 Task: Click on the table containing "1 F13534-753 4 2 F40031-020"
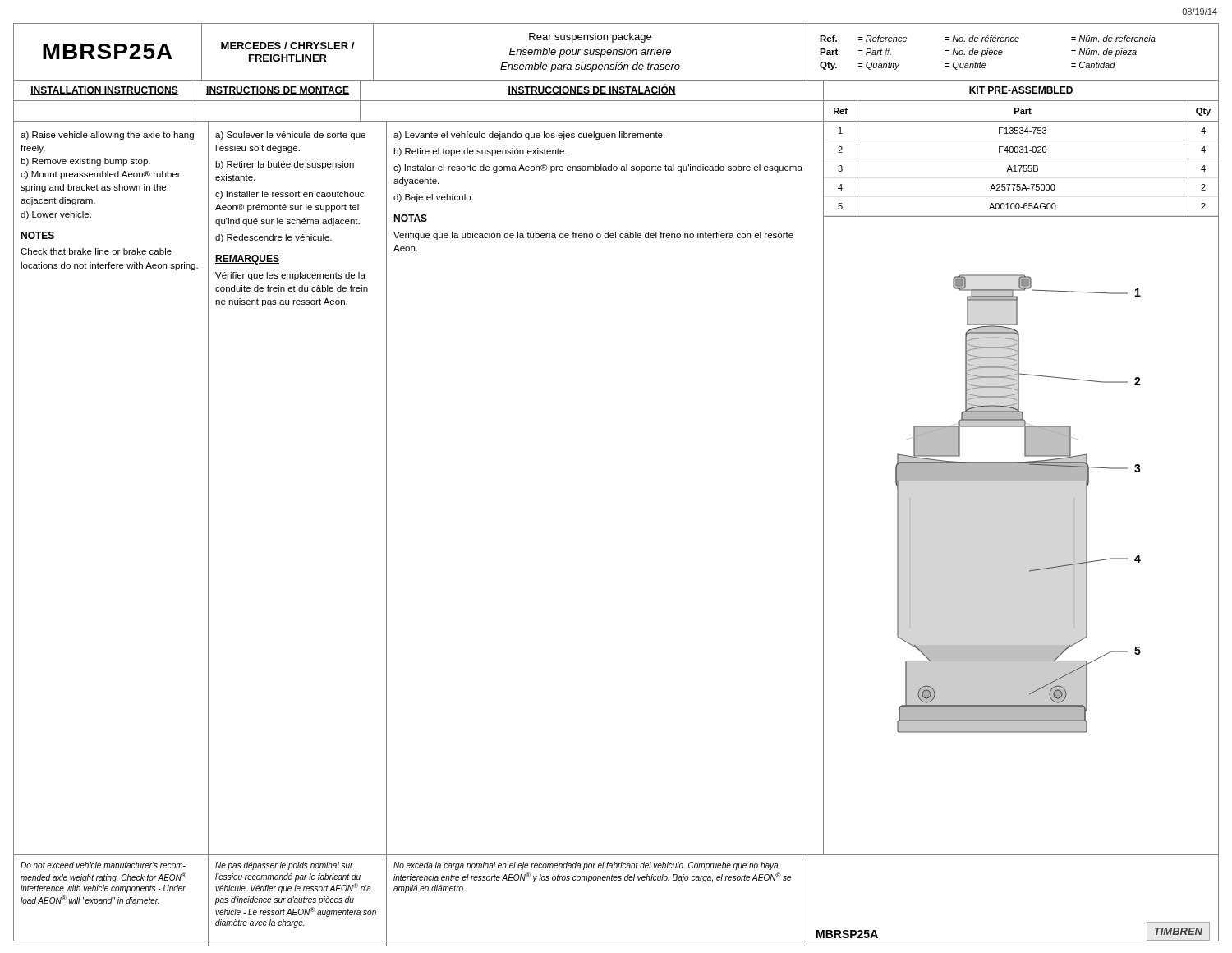(x=1021, y=169)
